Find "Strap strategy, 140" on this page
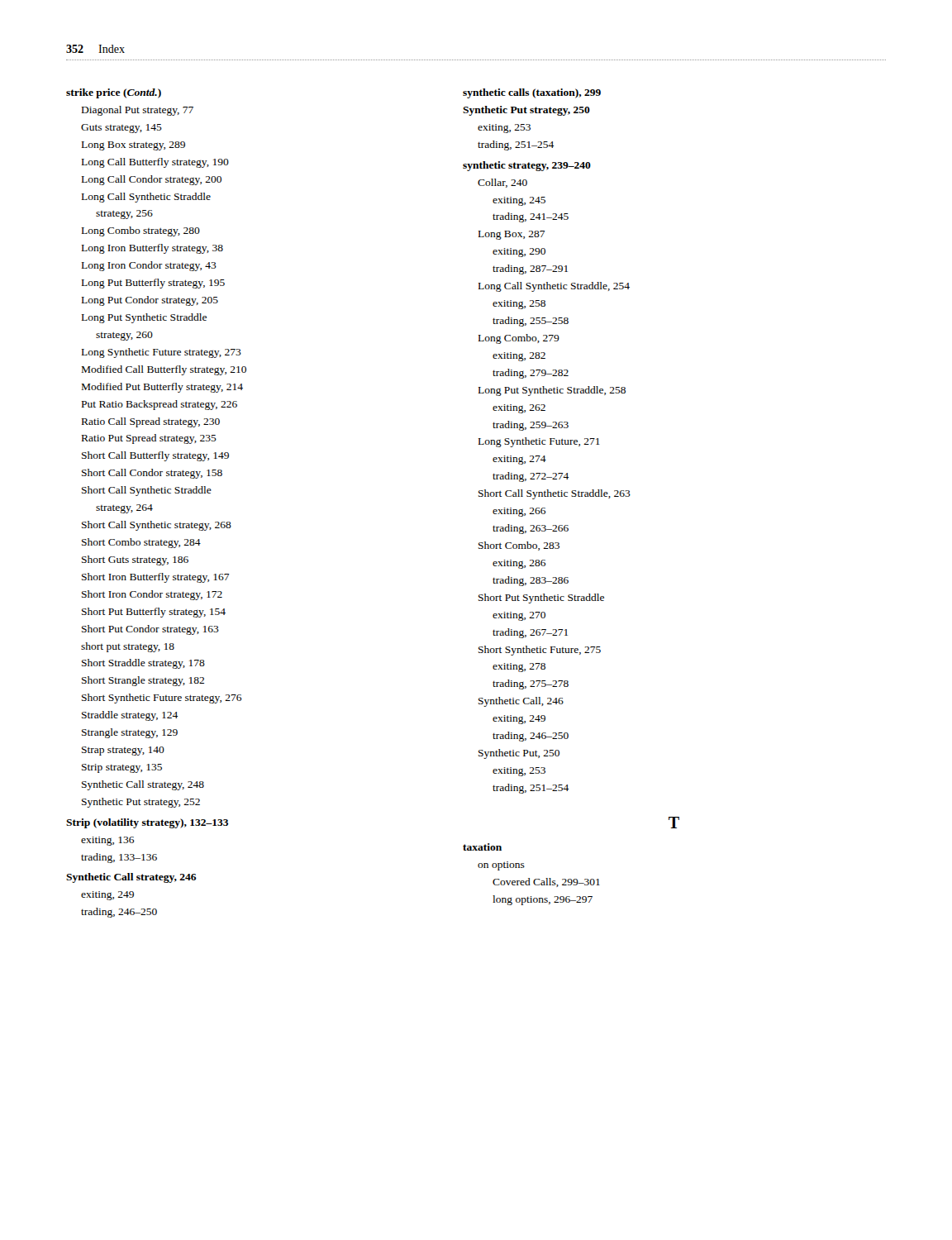The image size is (952, 1240). [x=123, y=749]
